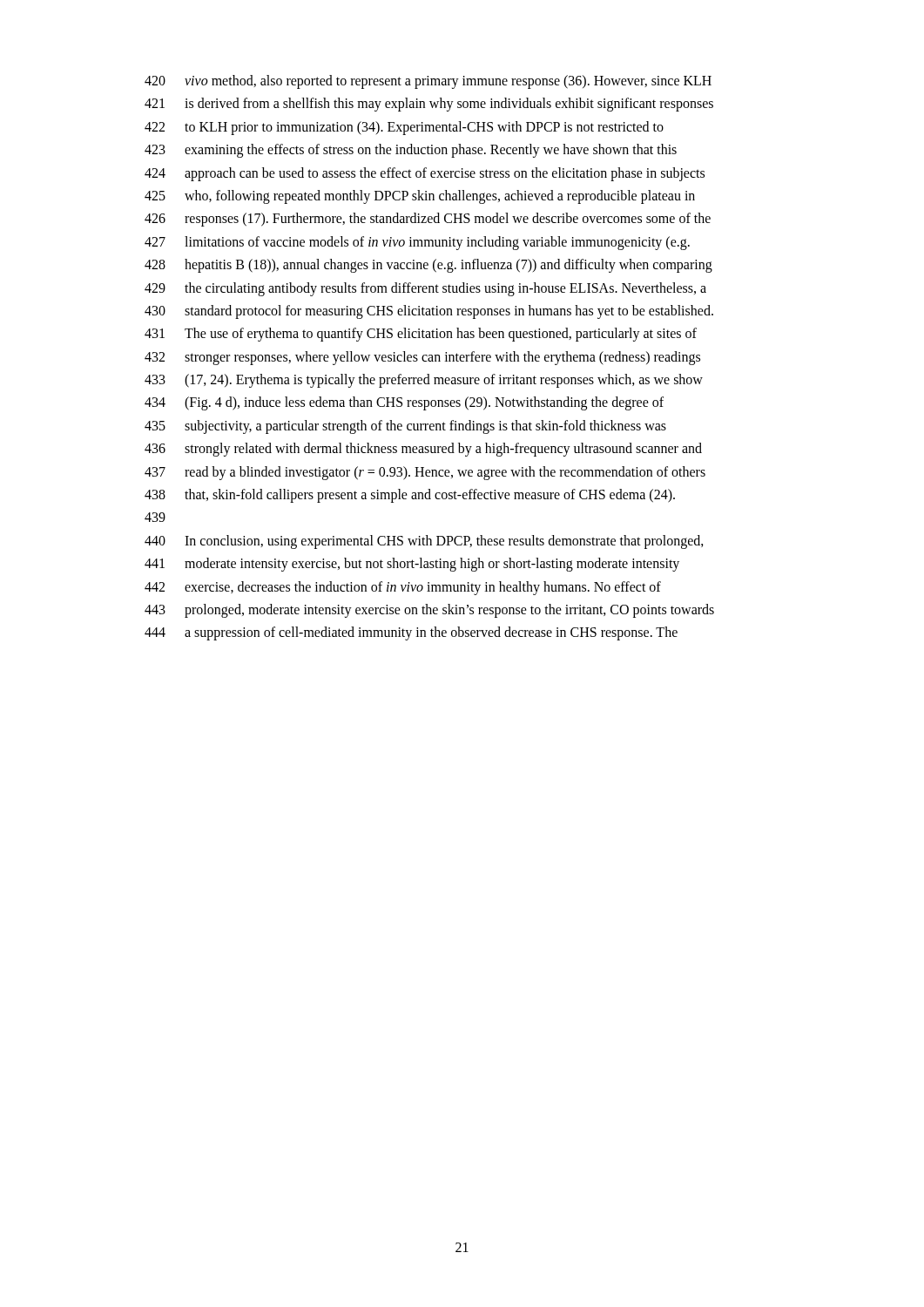Select the text block starting "441 moderate intensity exercise, but"
Image resolution: width=924 pixels, height=1307 pixels.
pos(462,564)
